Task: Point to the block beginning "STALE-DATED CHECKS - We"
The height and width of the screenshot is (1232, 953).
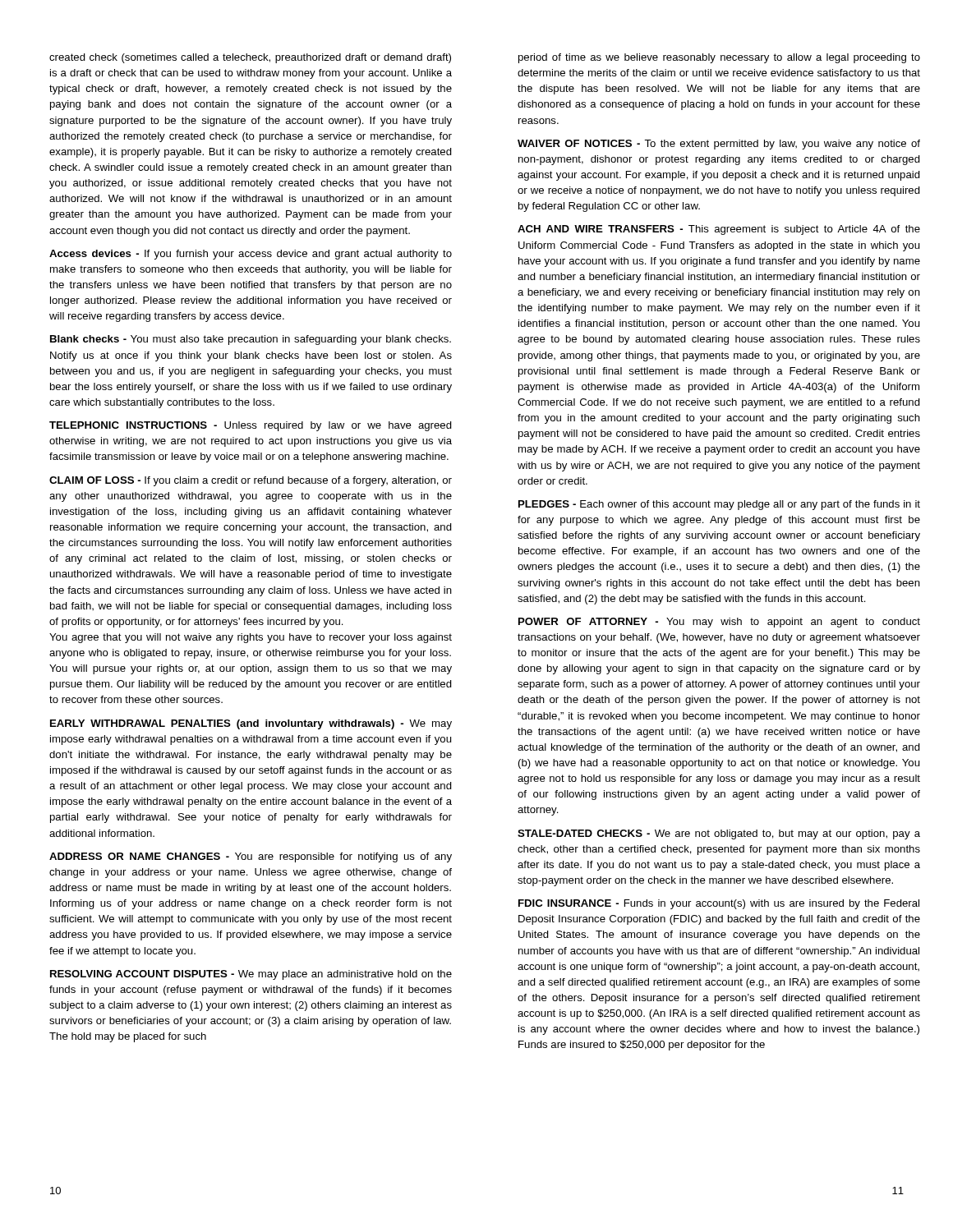Action: coord(719,857)
